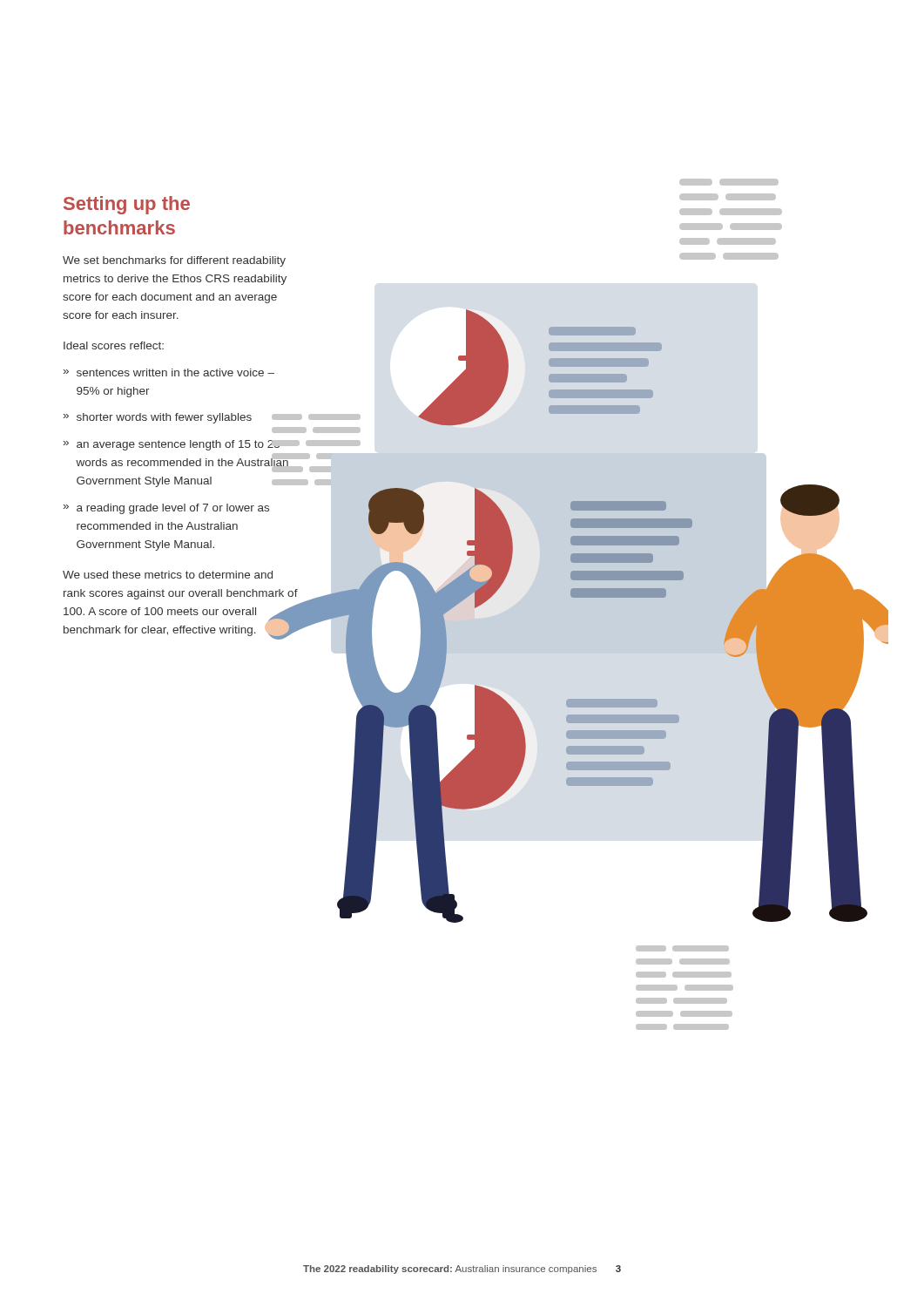Point to the element starting "» sentences written in the active"
This screenshot has height=1307, width=924.
[180, 382]
